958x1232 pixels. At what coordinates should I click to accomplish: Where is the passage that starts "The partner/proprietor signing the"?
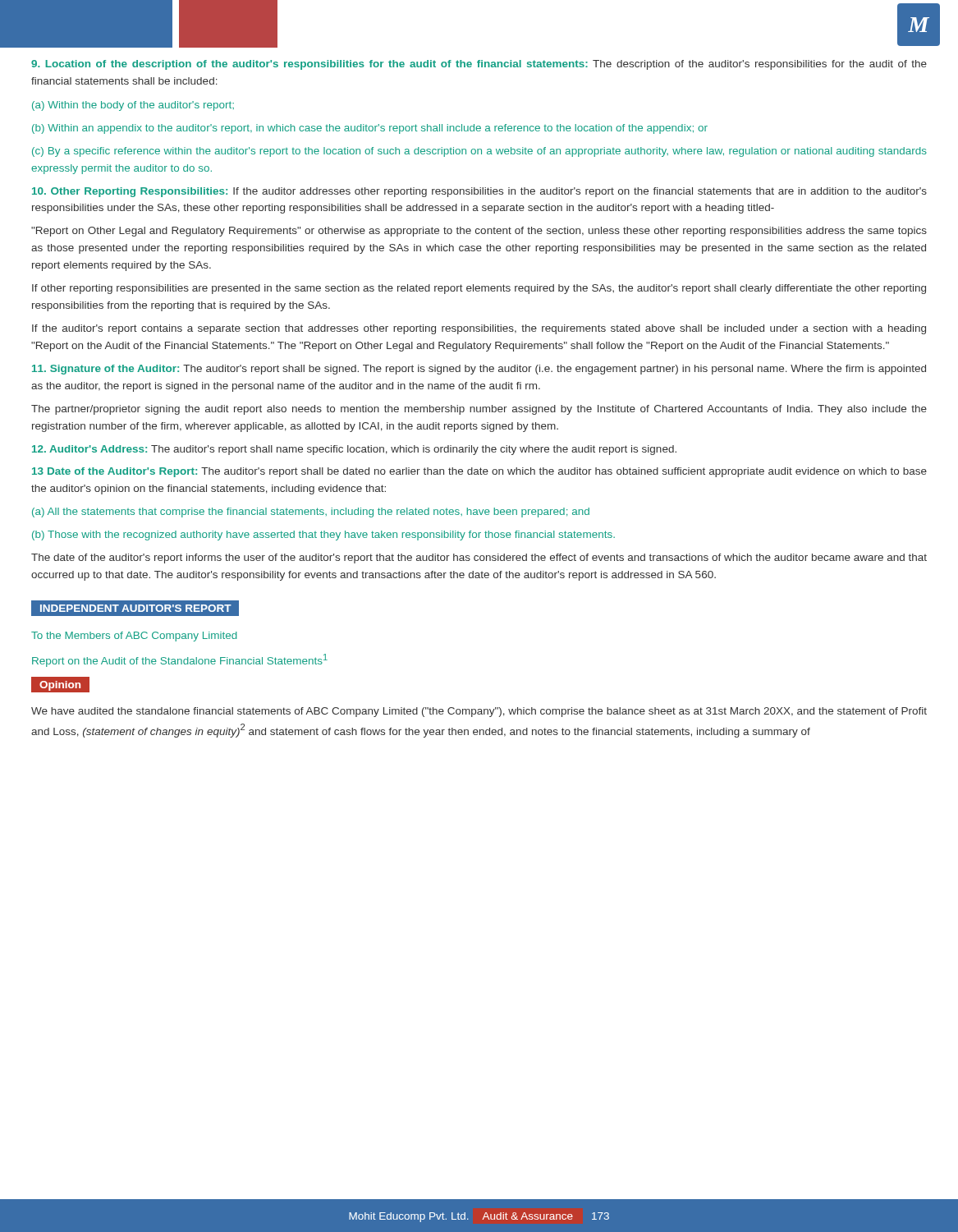pos(479,418)
